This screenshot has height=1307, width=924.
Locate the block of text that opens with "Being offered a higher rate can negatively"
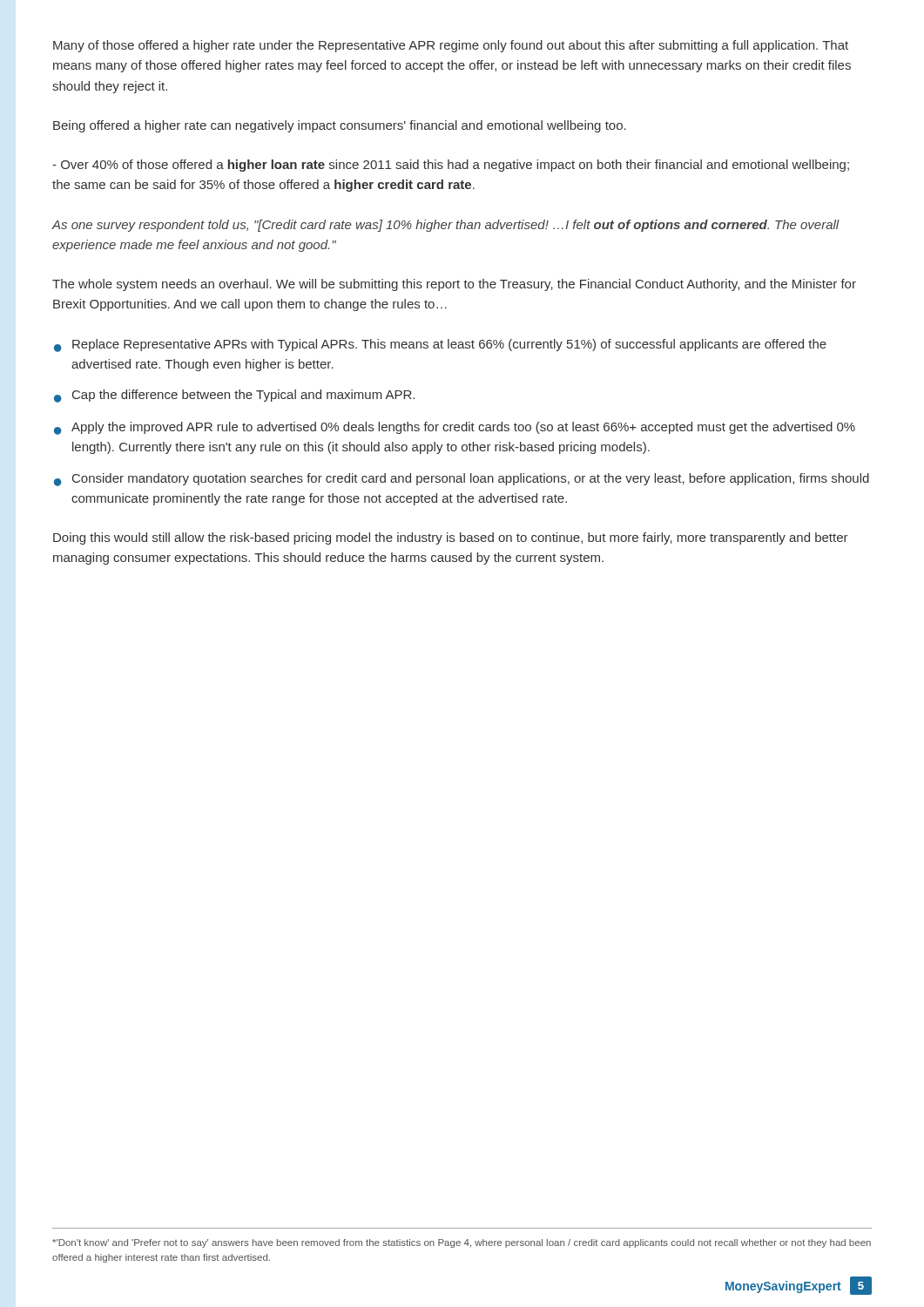462,125
